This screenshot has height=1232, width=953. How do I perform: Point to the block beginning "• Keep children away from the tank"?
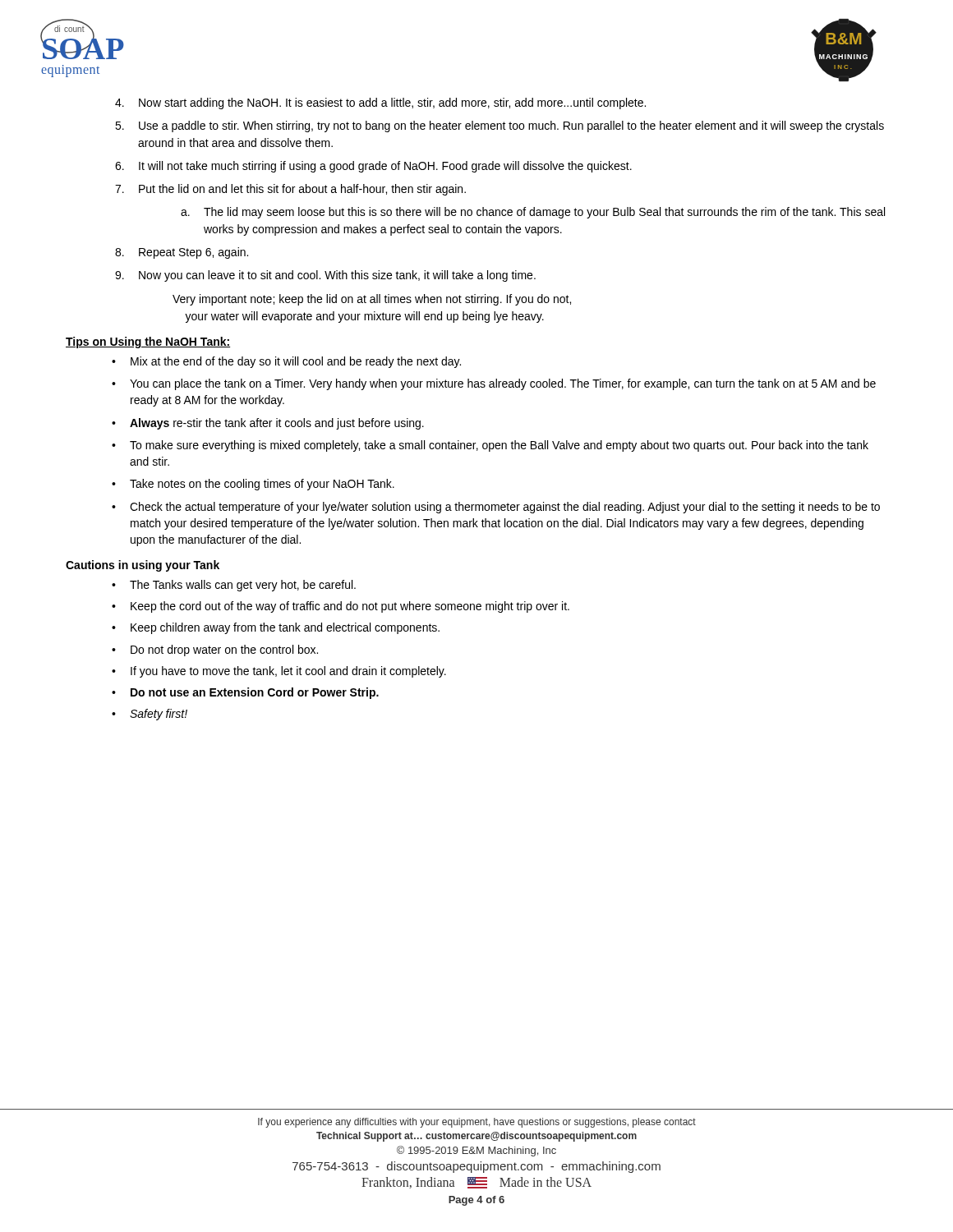pos(276,628)
